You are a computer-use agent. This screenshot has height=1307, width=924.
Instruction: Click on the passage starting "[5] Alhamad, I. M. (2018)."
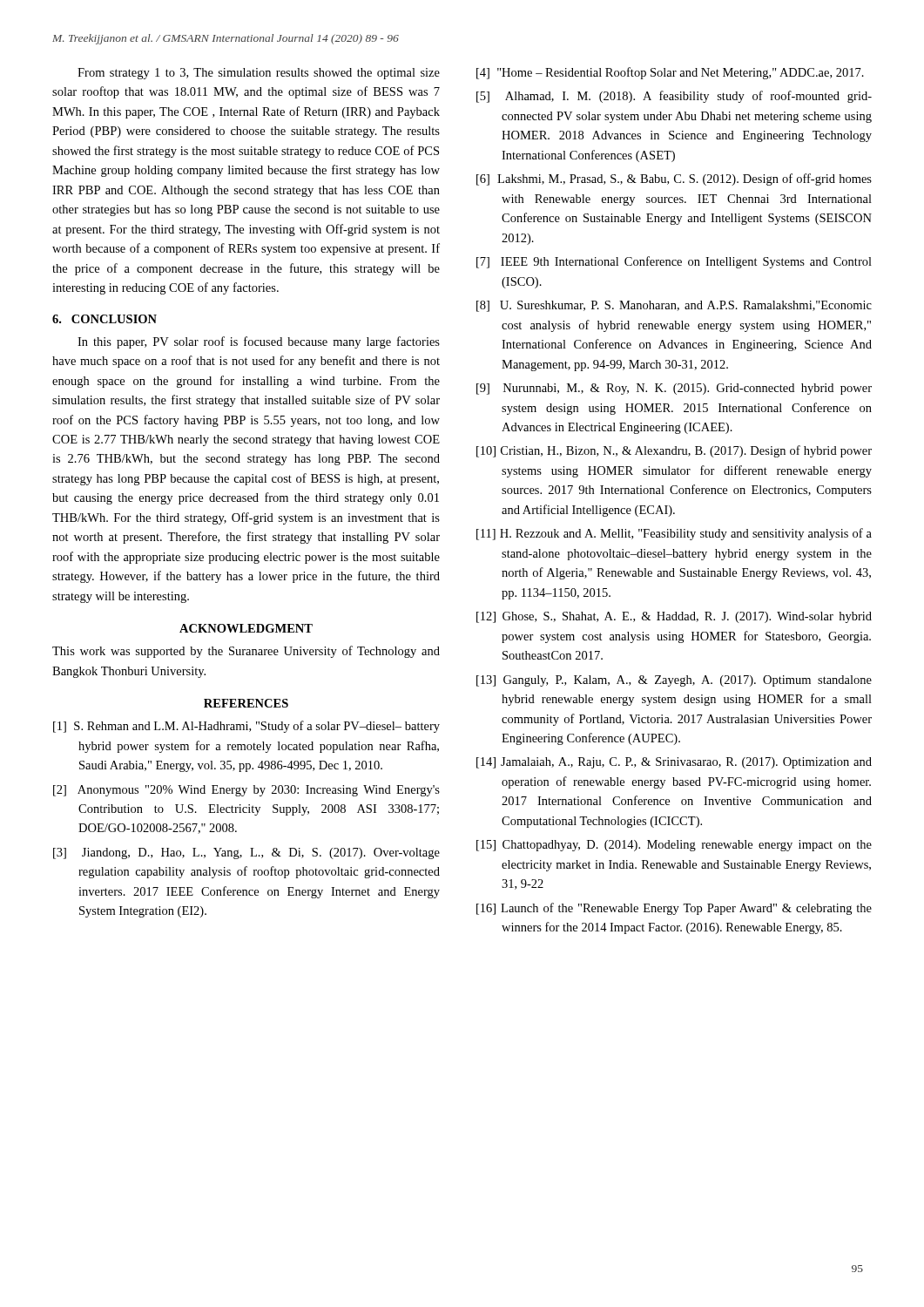674,126
